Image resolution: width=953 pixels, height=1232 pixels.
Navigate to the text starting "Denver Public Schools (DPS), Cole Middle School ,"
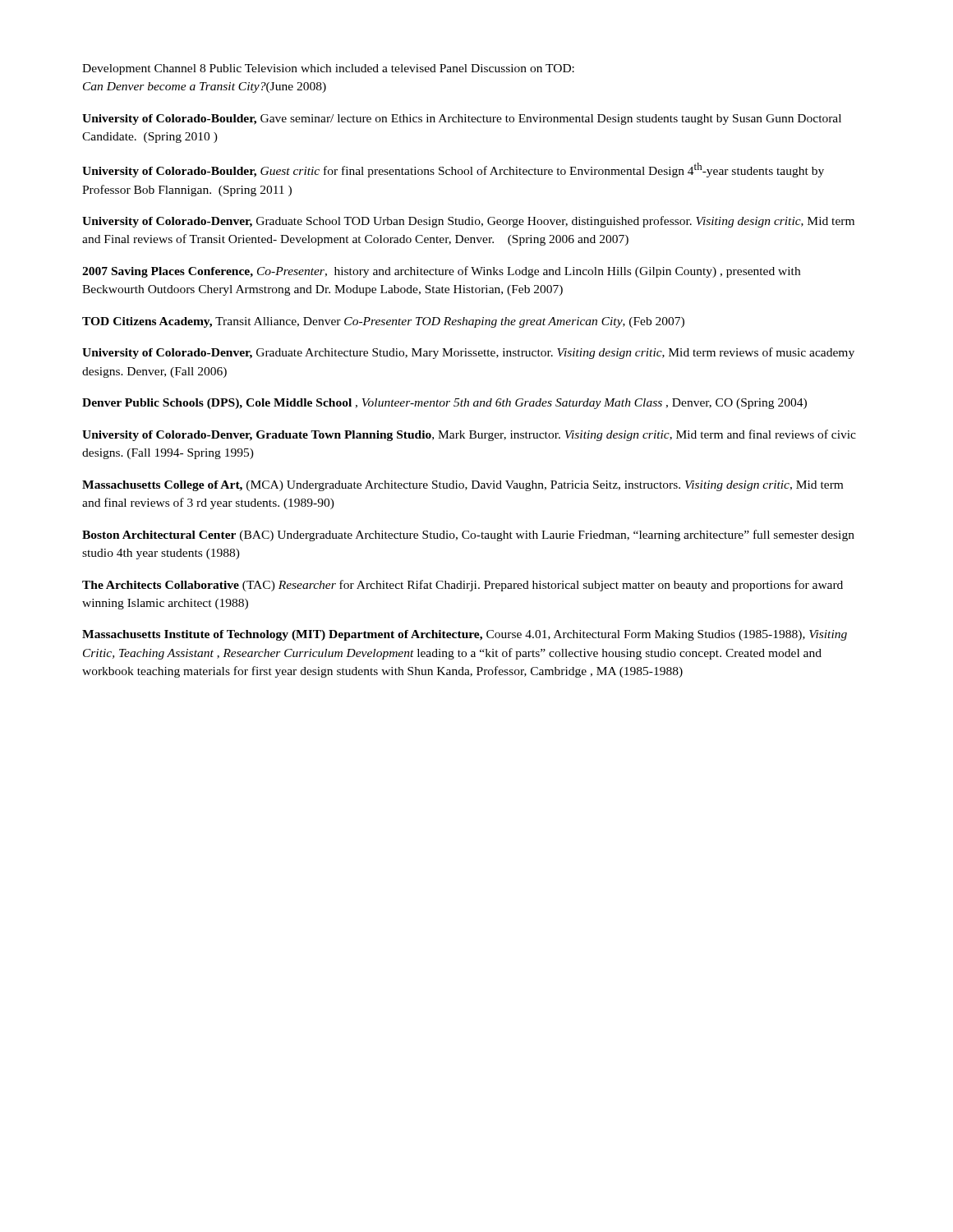point(445,402)
